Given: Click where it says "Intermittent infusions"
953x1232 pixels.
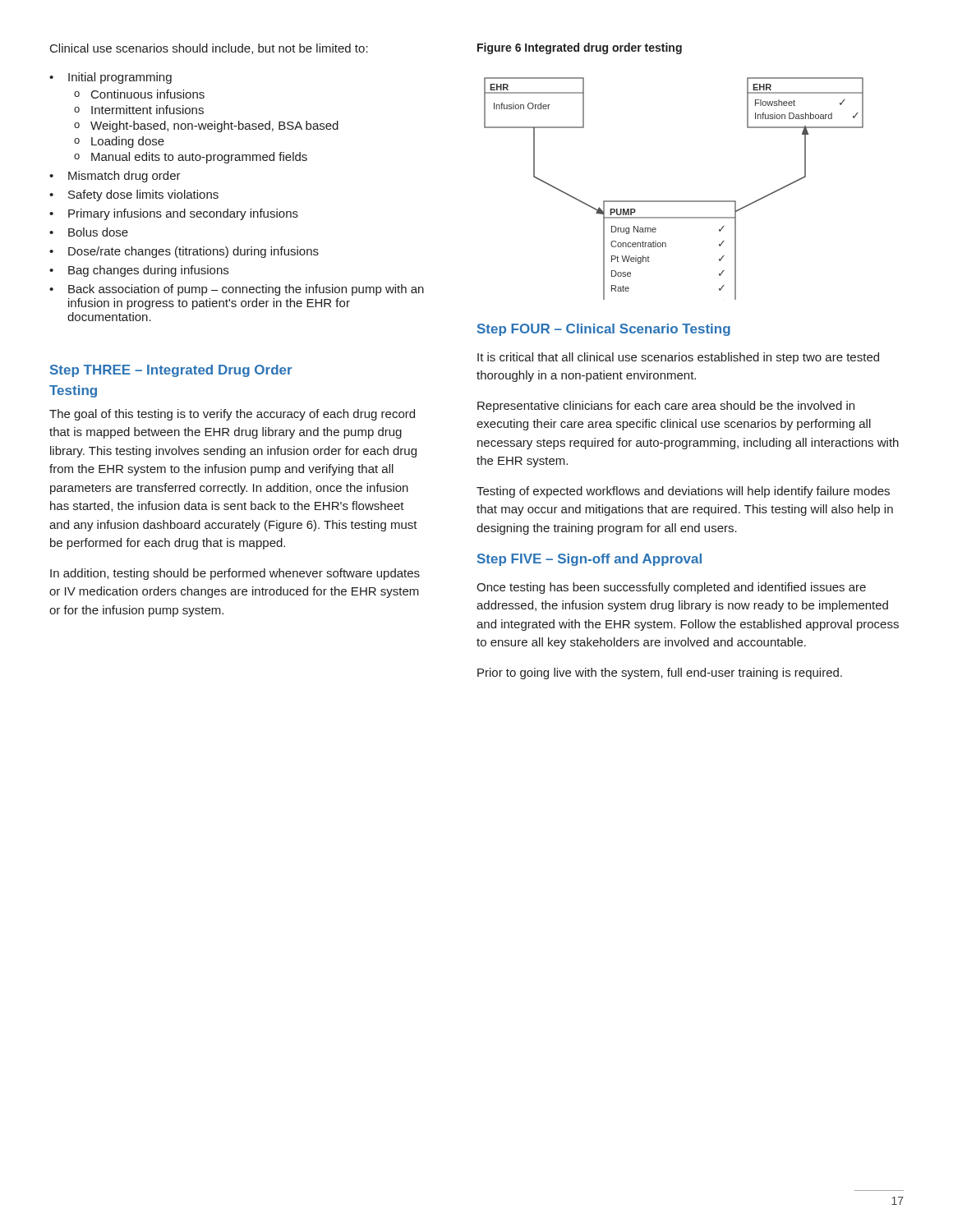Looking at the screenshot, I should pyautogui.click(x=147, y=109).
